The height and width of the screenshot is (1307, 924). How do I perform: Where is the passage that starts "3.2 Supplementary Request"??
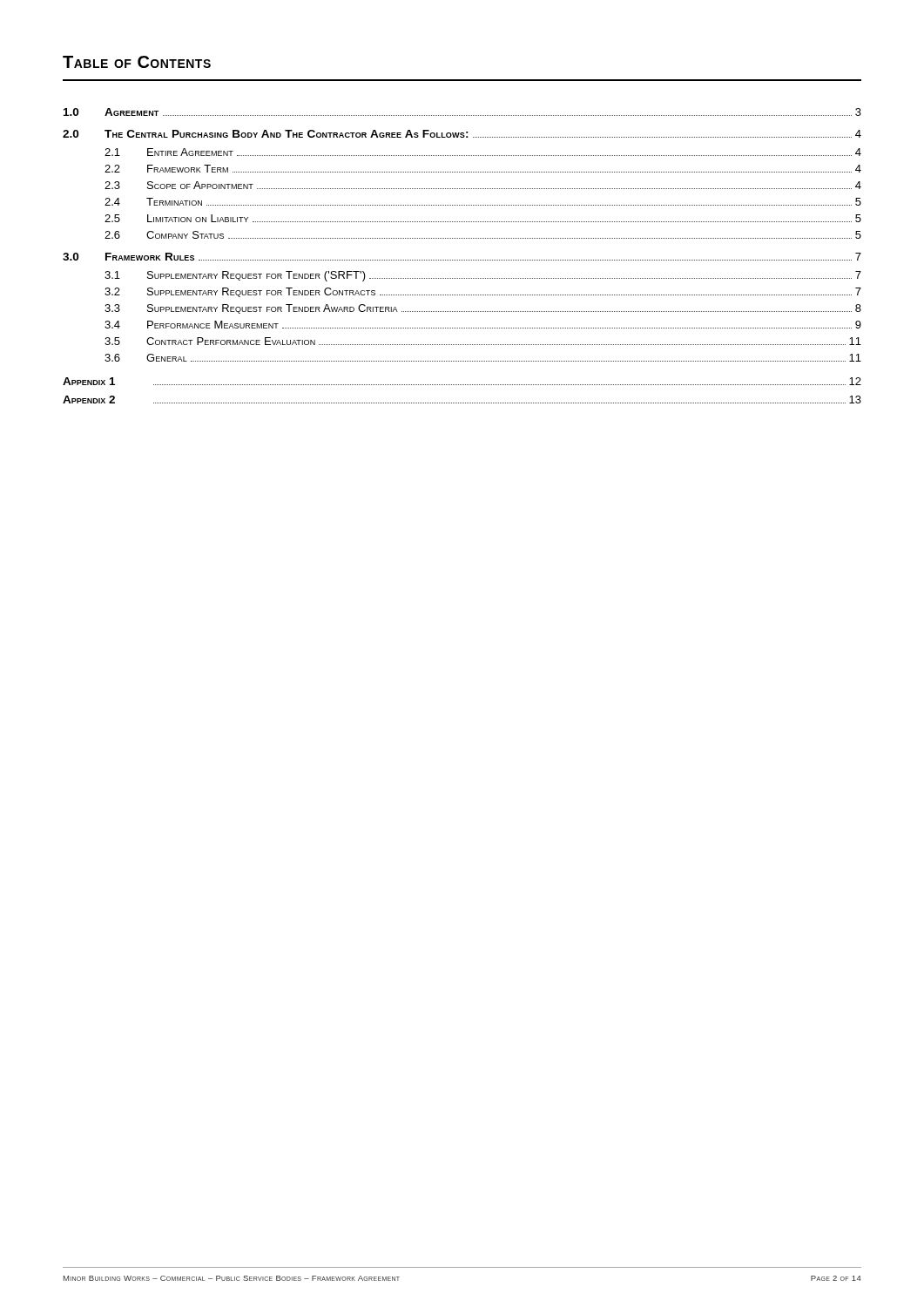(x=462, y=291)
